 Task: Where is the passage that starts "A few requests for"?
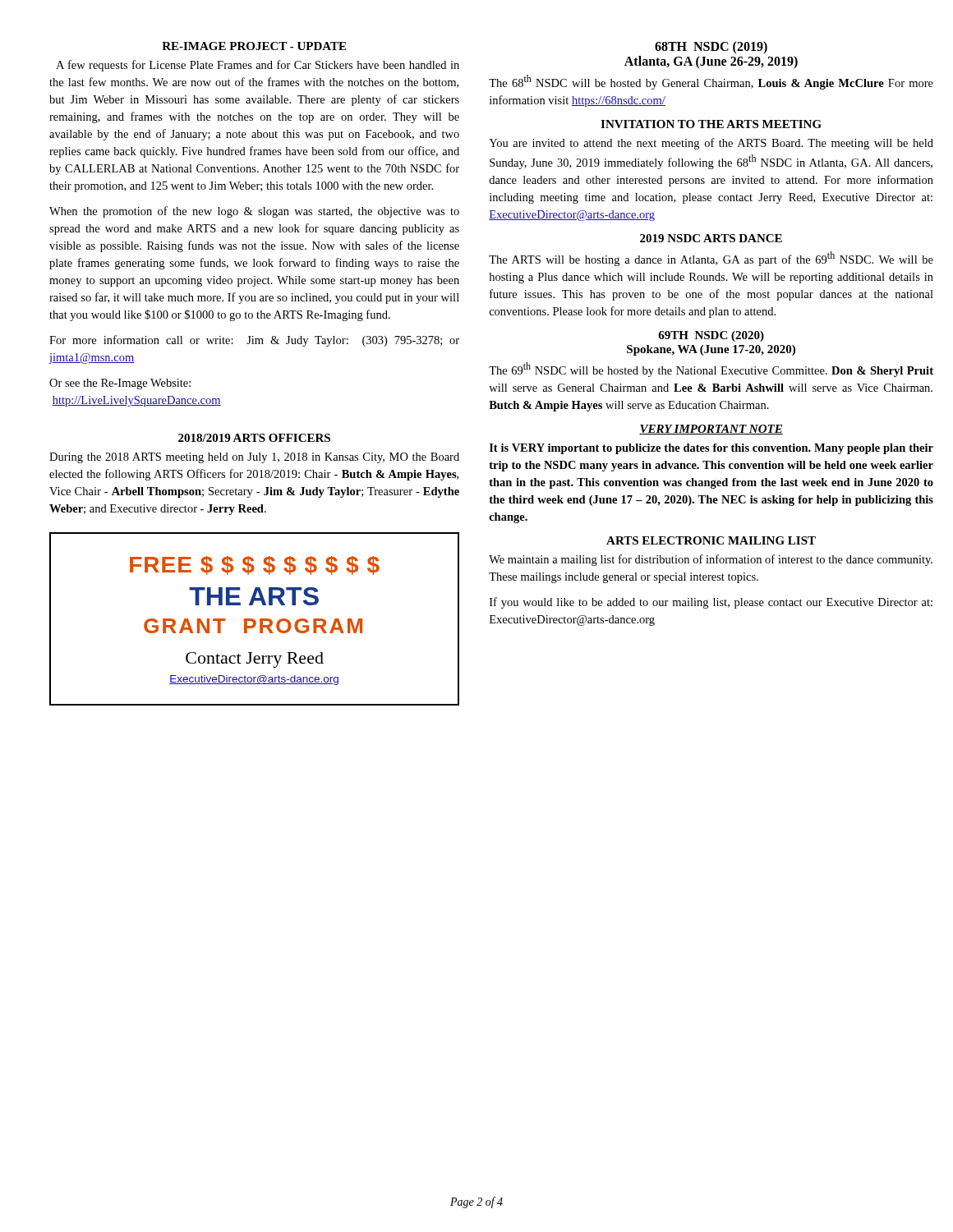(x=254, y=125)
